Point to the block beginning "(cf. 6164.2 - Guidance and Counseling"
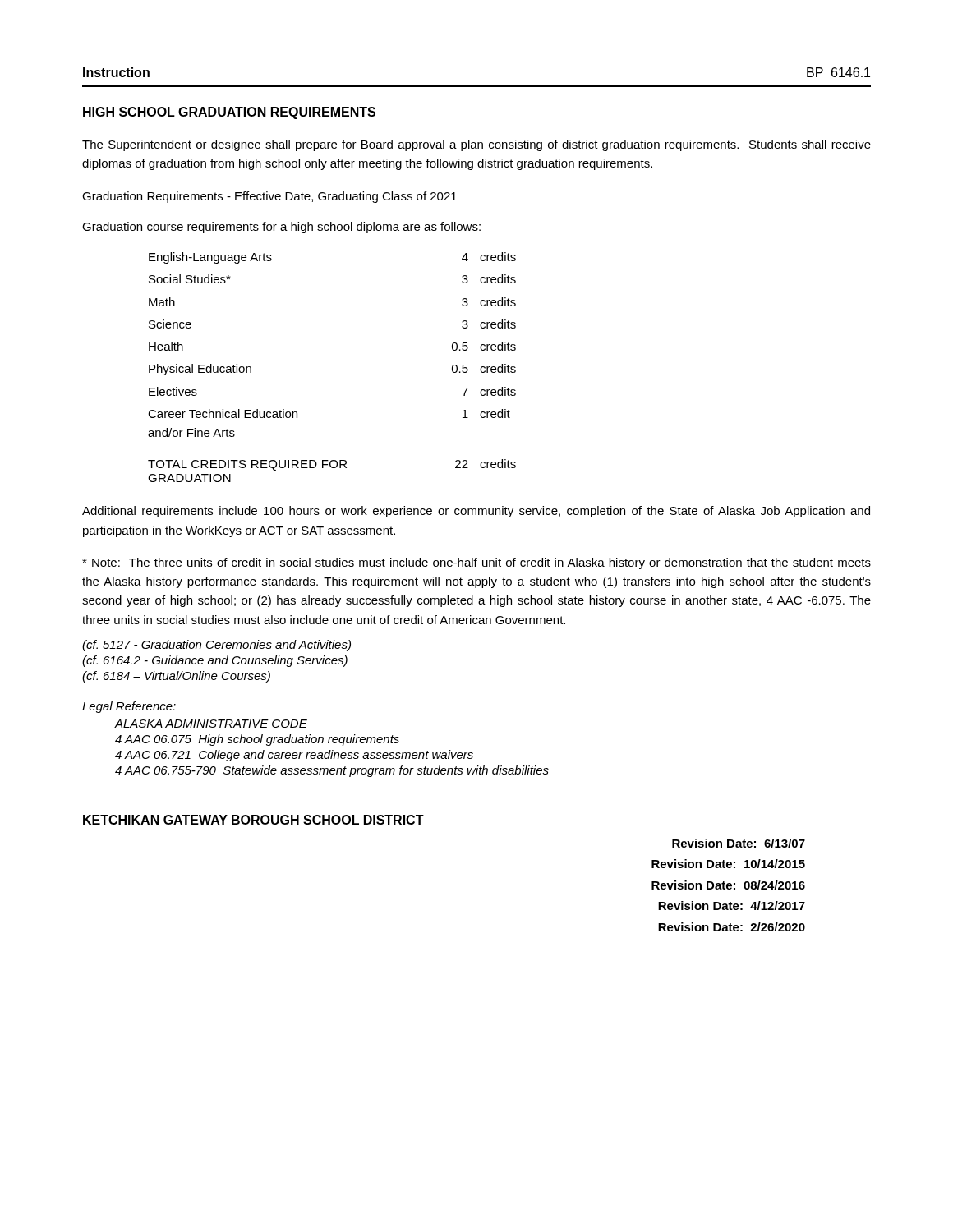 (215, 660)
